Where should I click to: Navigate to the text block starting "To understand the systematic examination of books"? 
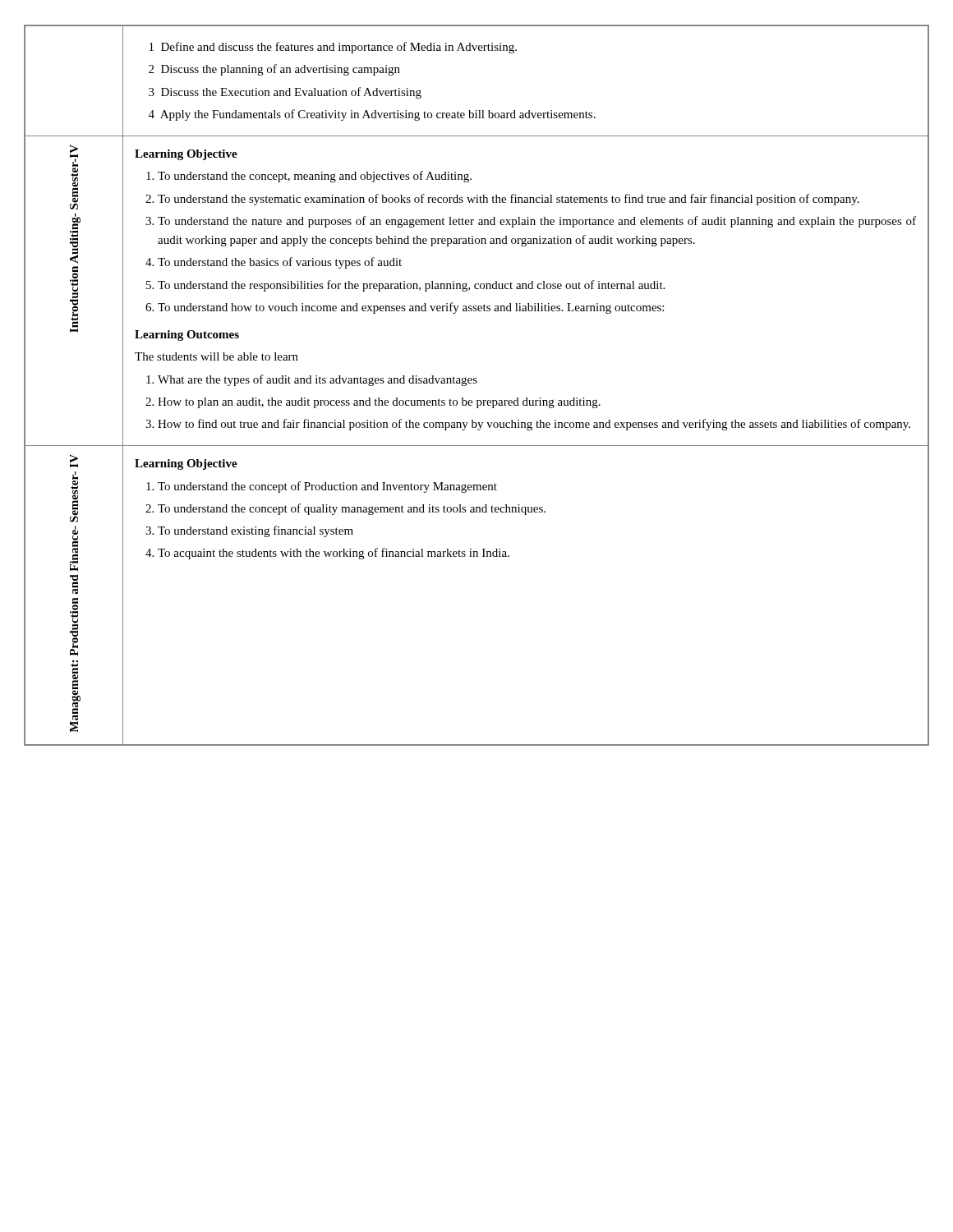pos(509,198)
